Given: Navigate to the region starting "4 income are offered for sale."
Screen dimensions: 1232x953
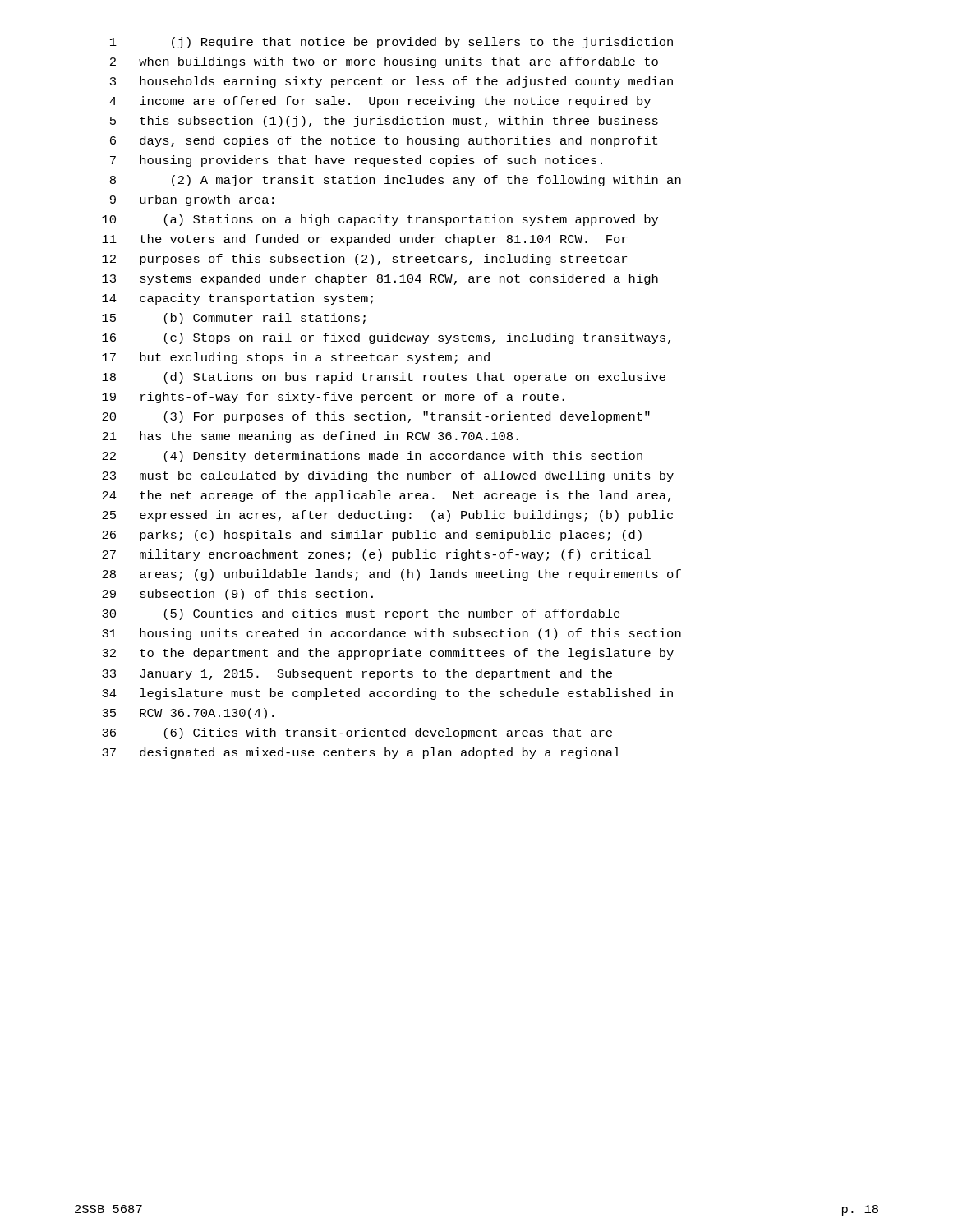Looking at the screenshot, I should click(x=476, y=102).
